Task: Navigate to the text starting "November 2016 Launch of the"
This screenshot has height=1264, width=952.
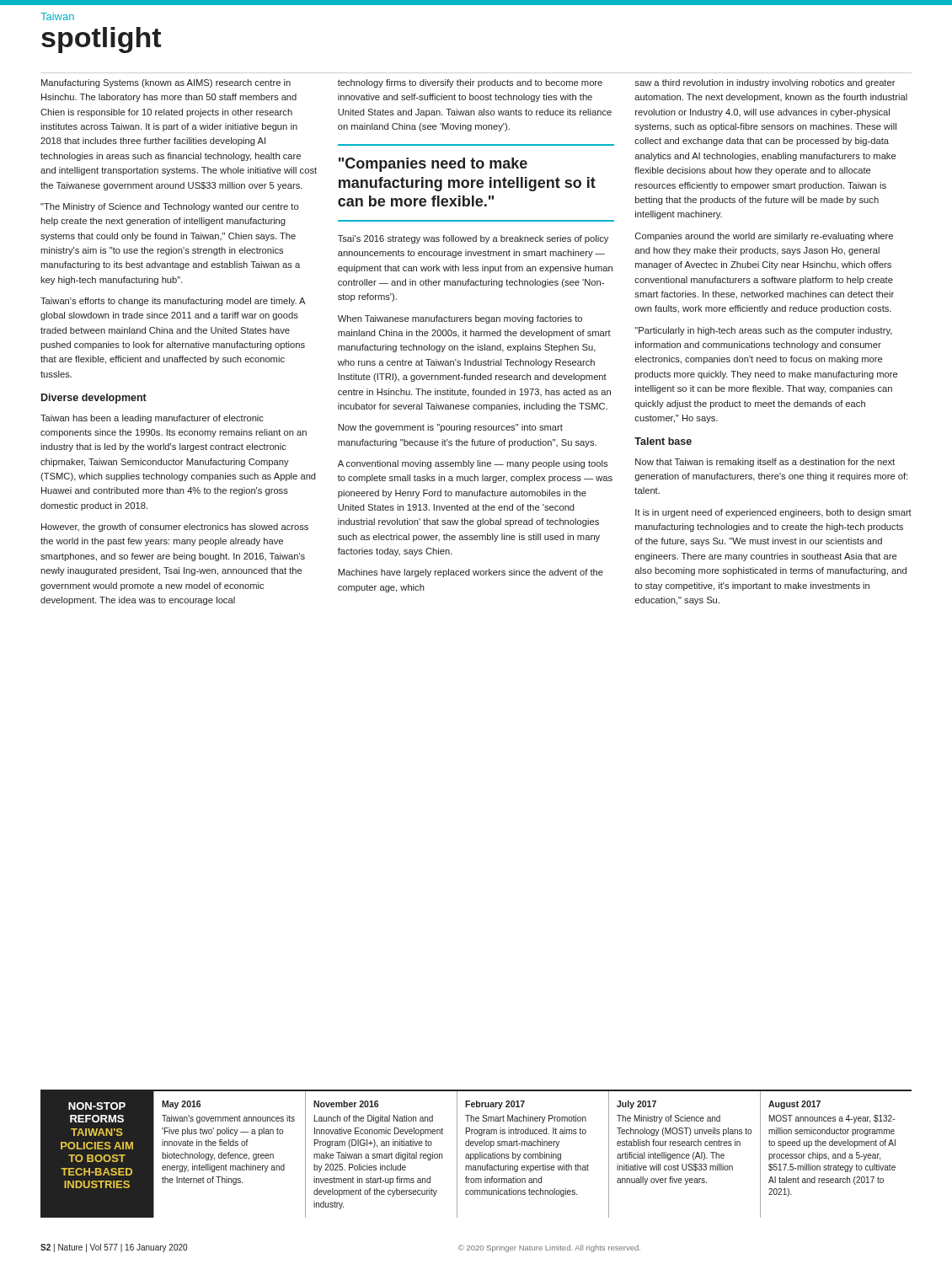Action: (x=381, y=1153)
